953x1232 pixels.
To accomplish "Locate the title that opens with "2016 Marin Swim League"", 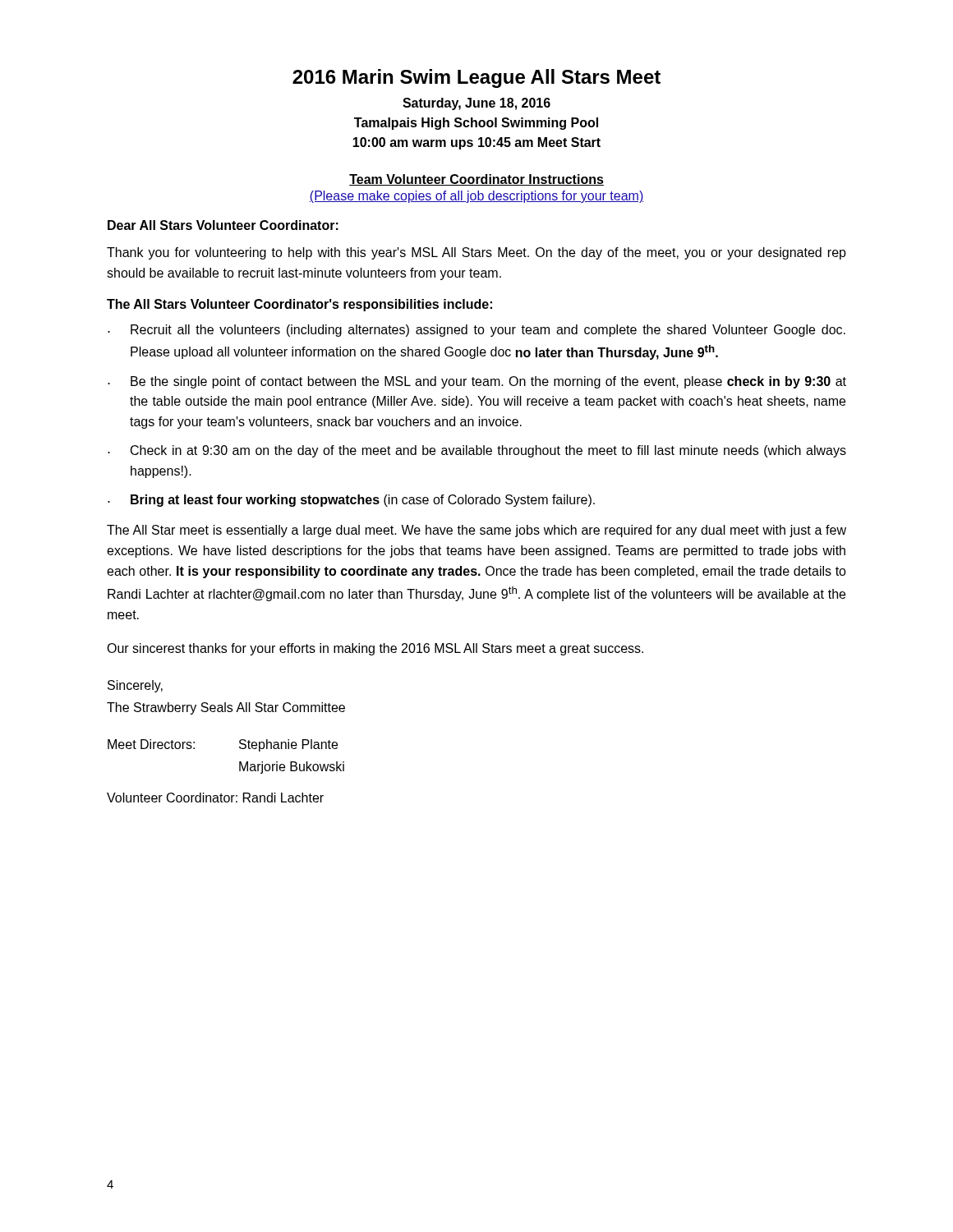I will click(x=476, y=109).
